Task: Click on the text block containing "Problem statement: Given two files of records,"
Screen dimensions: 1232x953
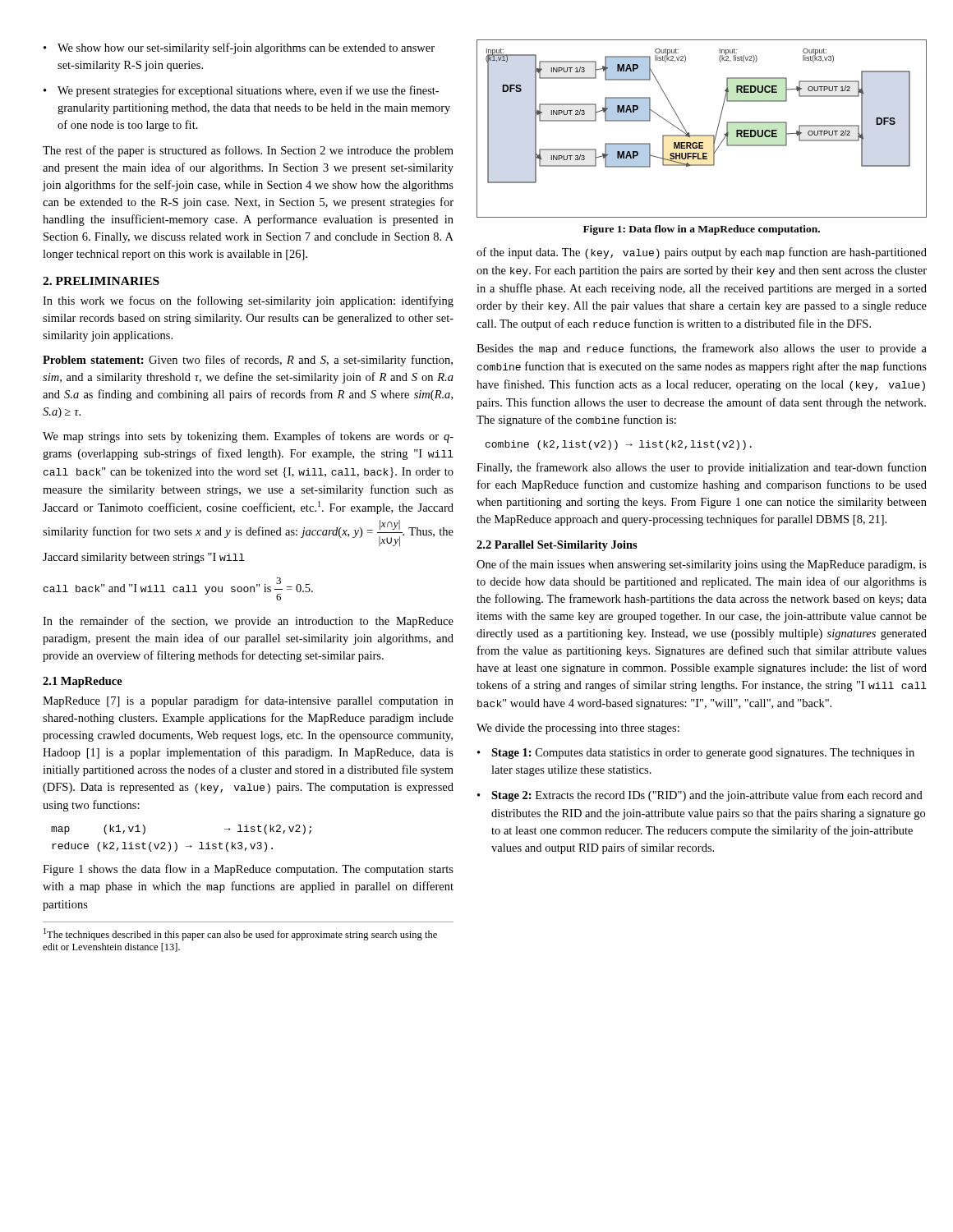Action: (248, 386)
